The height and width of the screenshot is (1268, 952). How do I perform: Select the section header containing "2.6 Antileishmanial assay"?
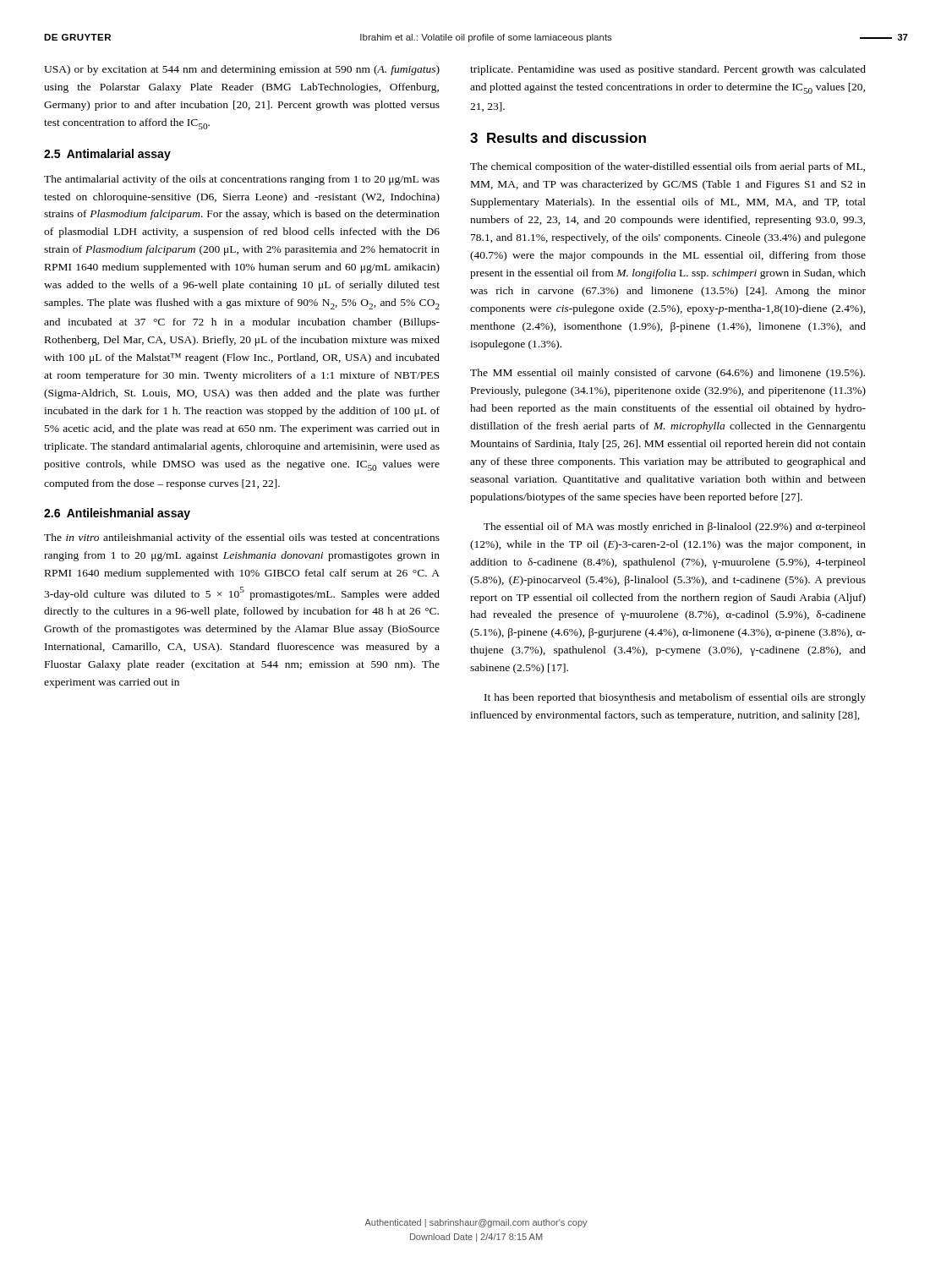(x=117, y=513)
